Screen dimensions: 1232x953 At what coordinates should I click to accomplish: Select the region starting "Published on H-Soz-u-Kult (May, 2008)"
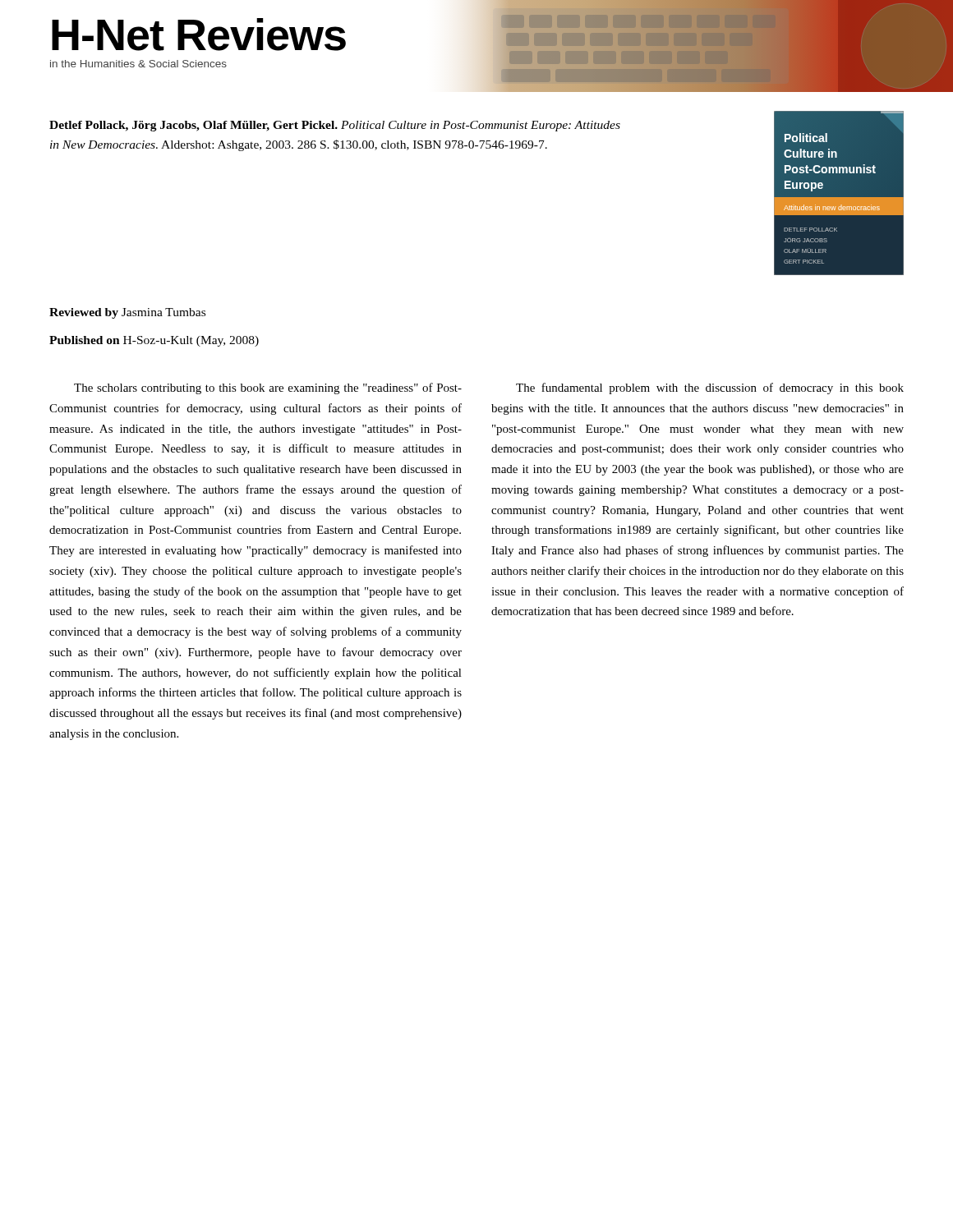coord(154,340)
